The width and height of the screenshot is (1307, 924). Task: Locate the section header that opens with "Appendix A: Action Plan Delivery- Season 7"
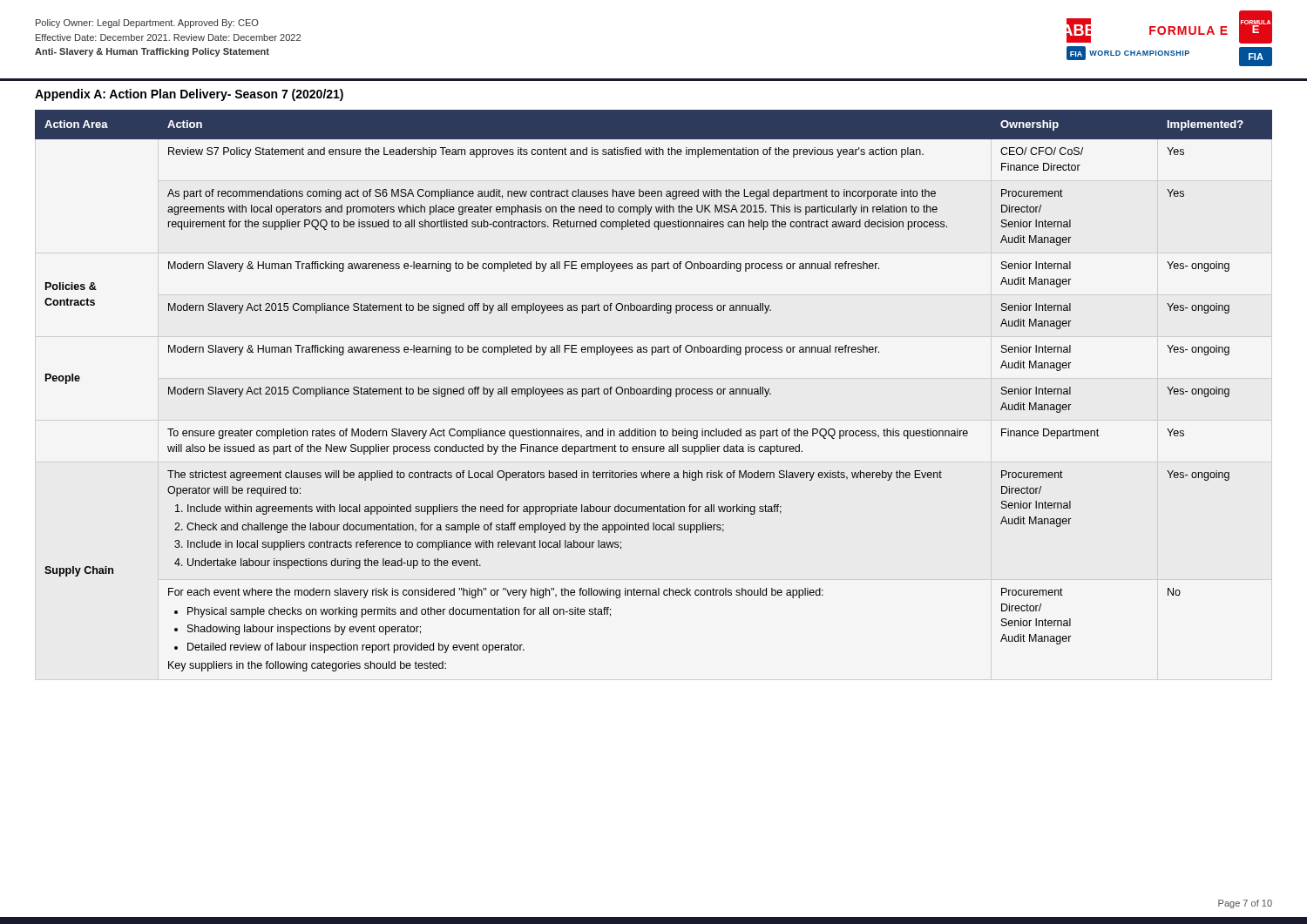click(x=189, y=94)
